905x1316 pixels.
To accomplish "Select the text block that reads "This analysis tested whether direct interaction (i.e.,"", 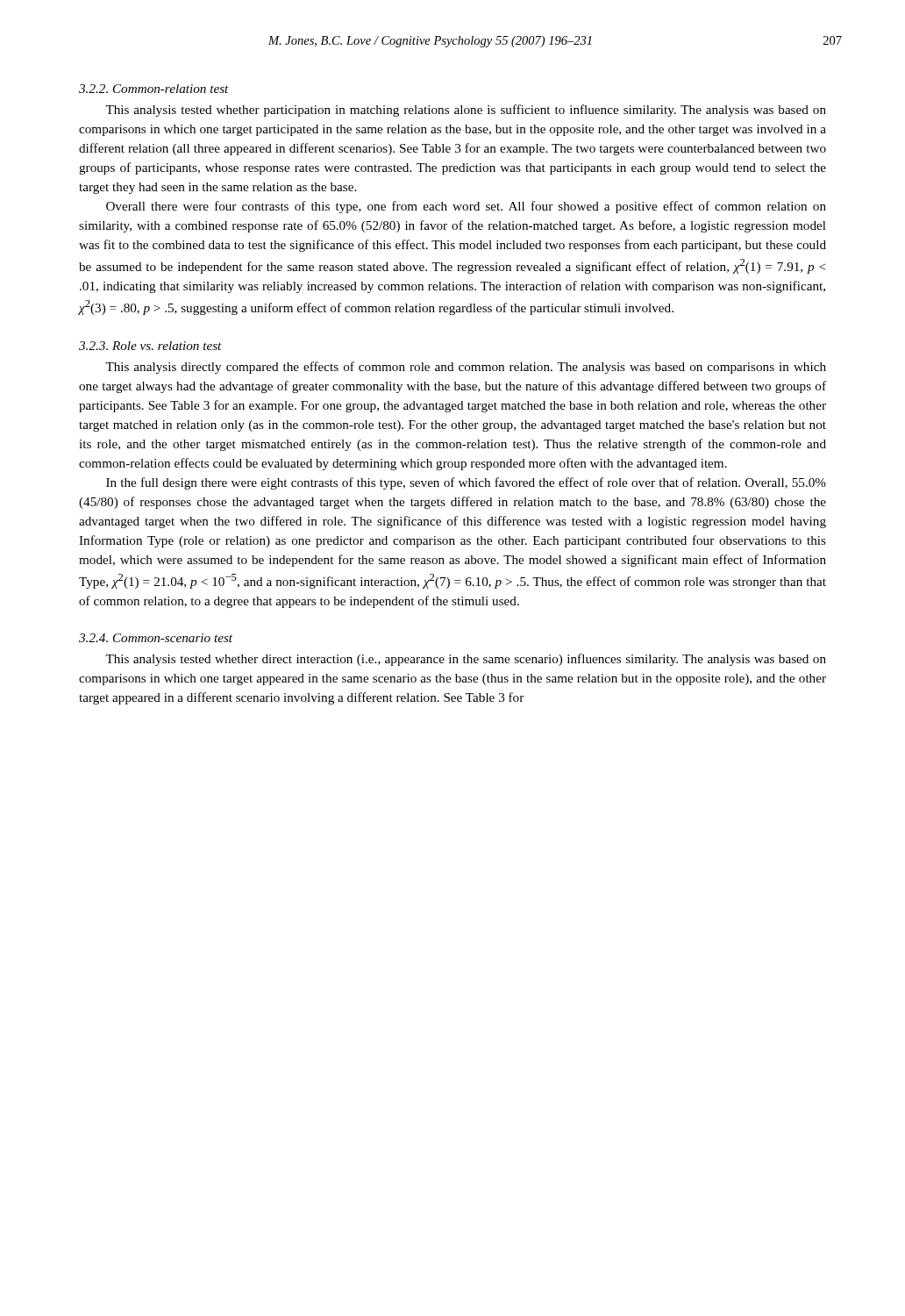I will (x=452, y=678).
